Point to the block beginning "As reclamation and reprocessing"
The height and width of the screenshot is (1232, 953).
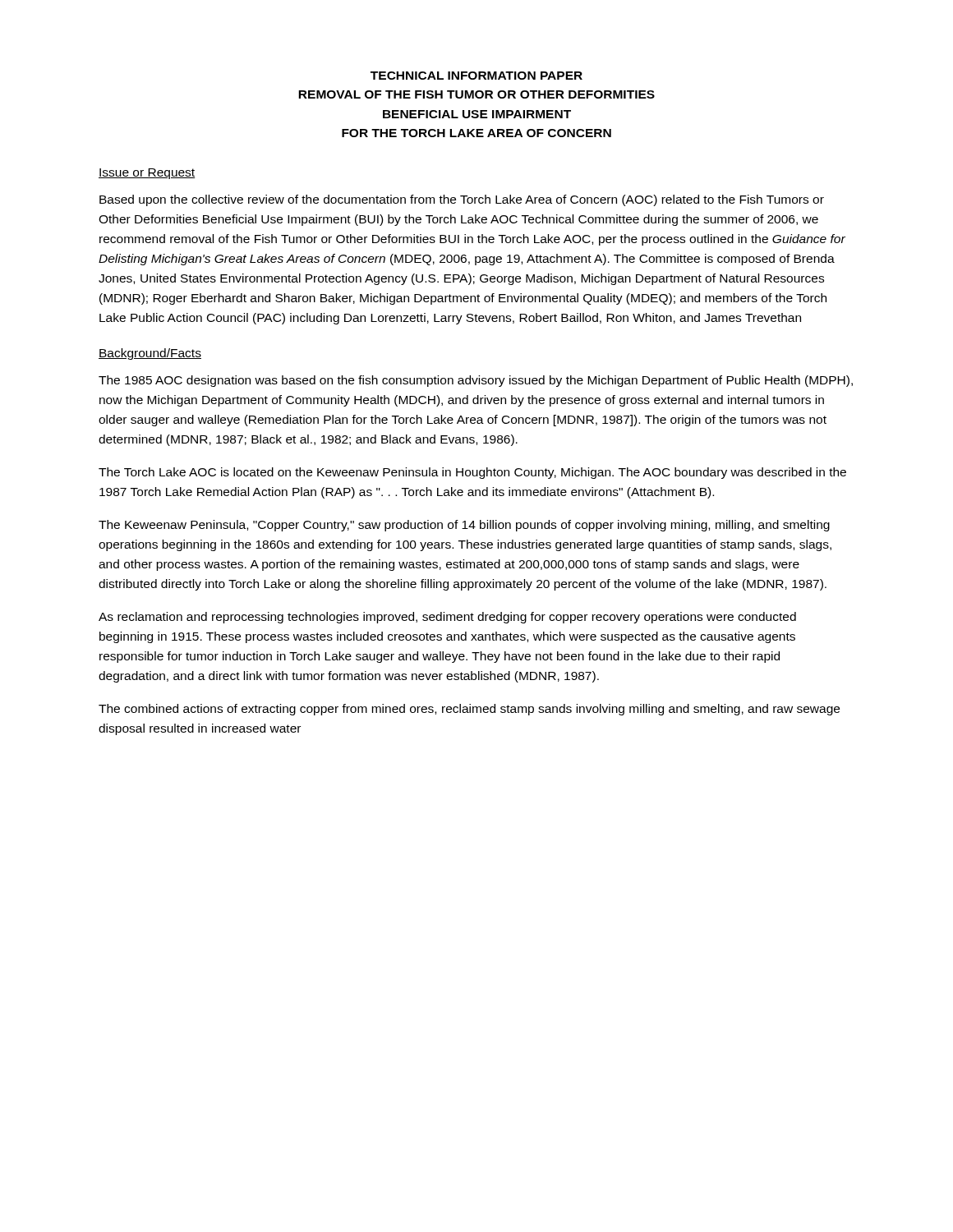click(448, 646)
